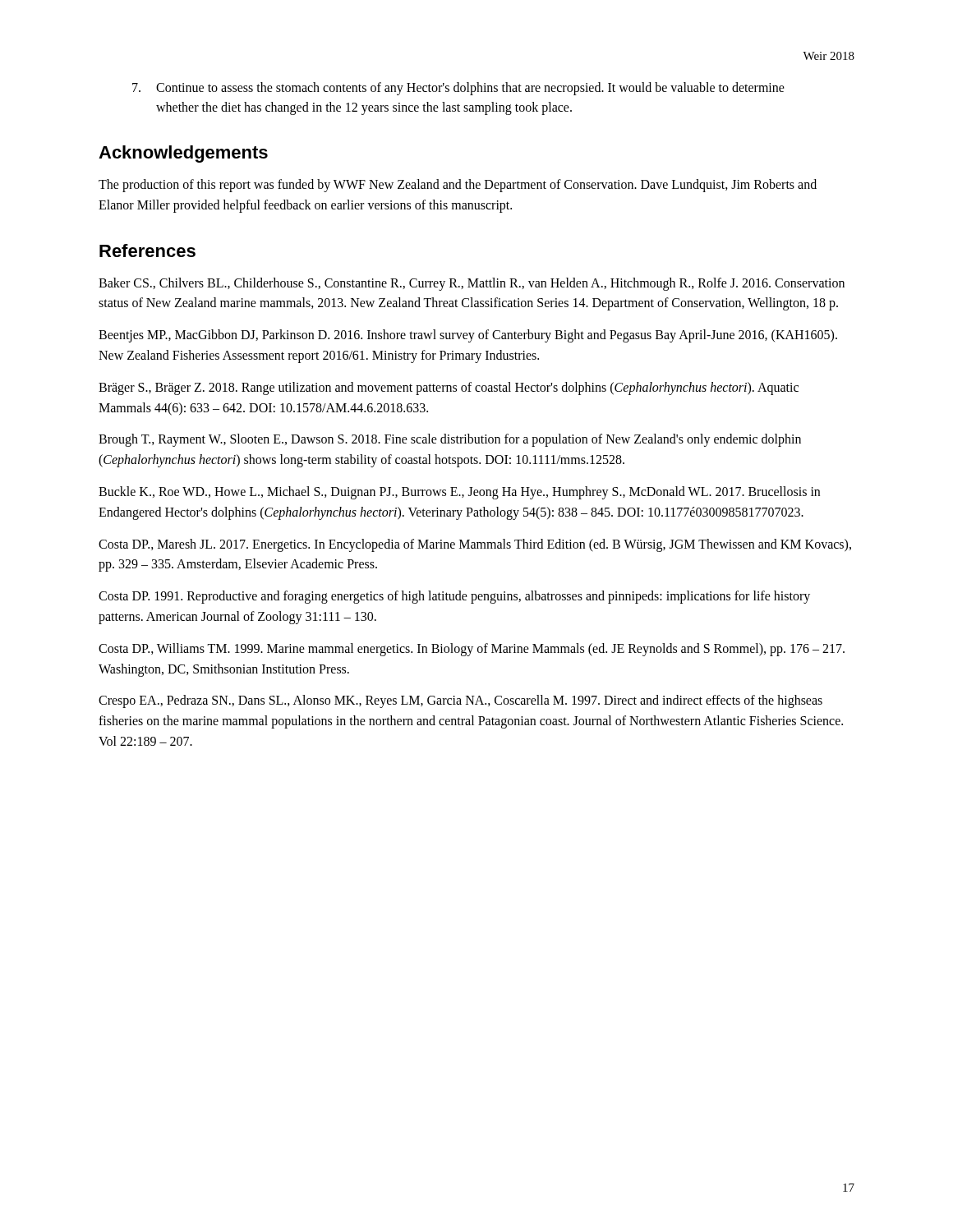Locate the passage starting "Brough T., Rayment W.,"
The width and height of the screenshot is (953, 1232).
tap(450, 449)
